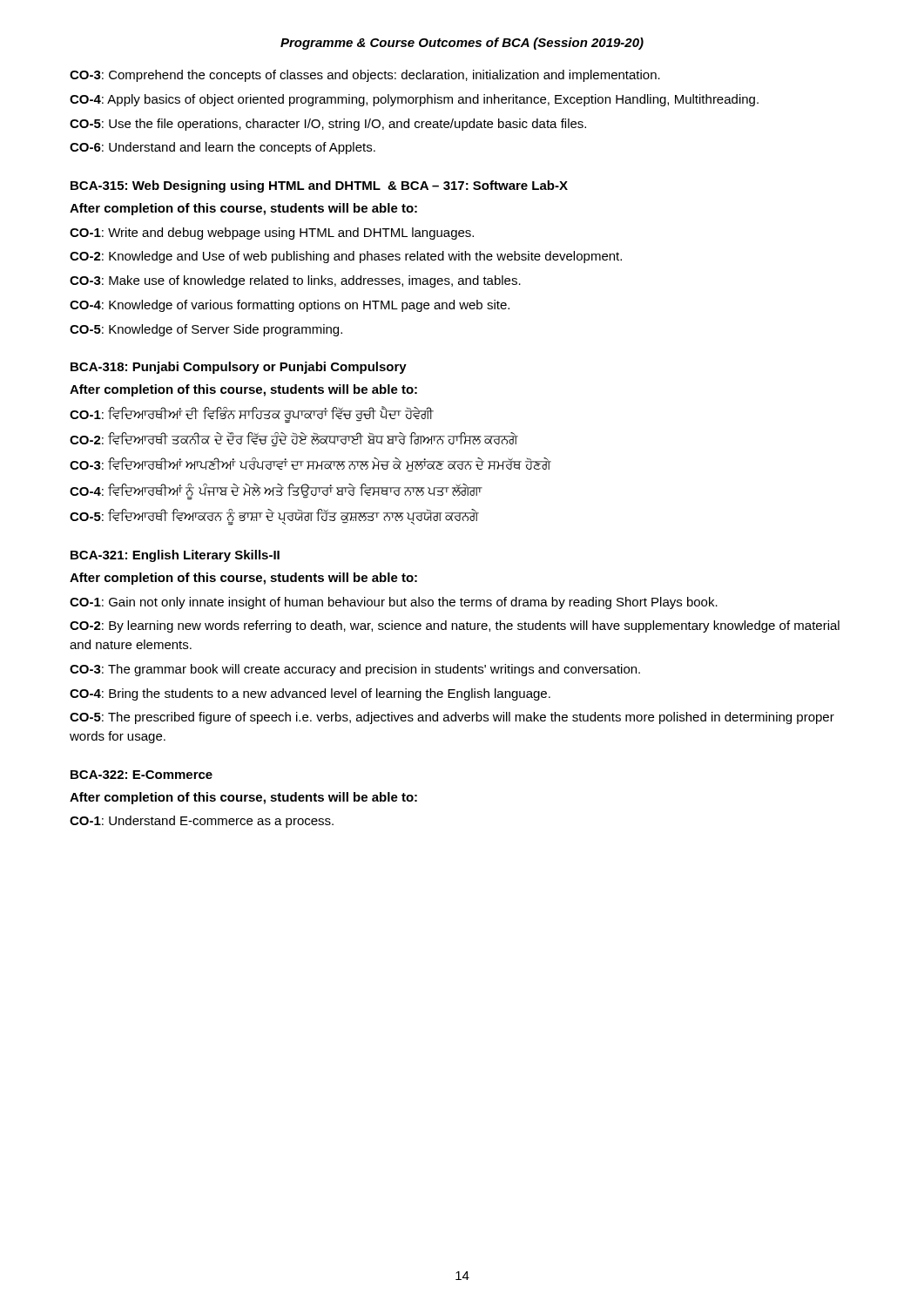924x1307 pixels.
Task: Locate the block of text that opens with "CO-5: ਵਿਦਿਆਰਥੀ ਵਿਆਕਰਨ"
Action: tap(274, 516)
